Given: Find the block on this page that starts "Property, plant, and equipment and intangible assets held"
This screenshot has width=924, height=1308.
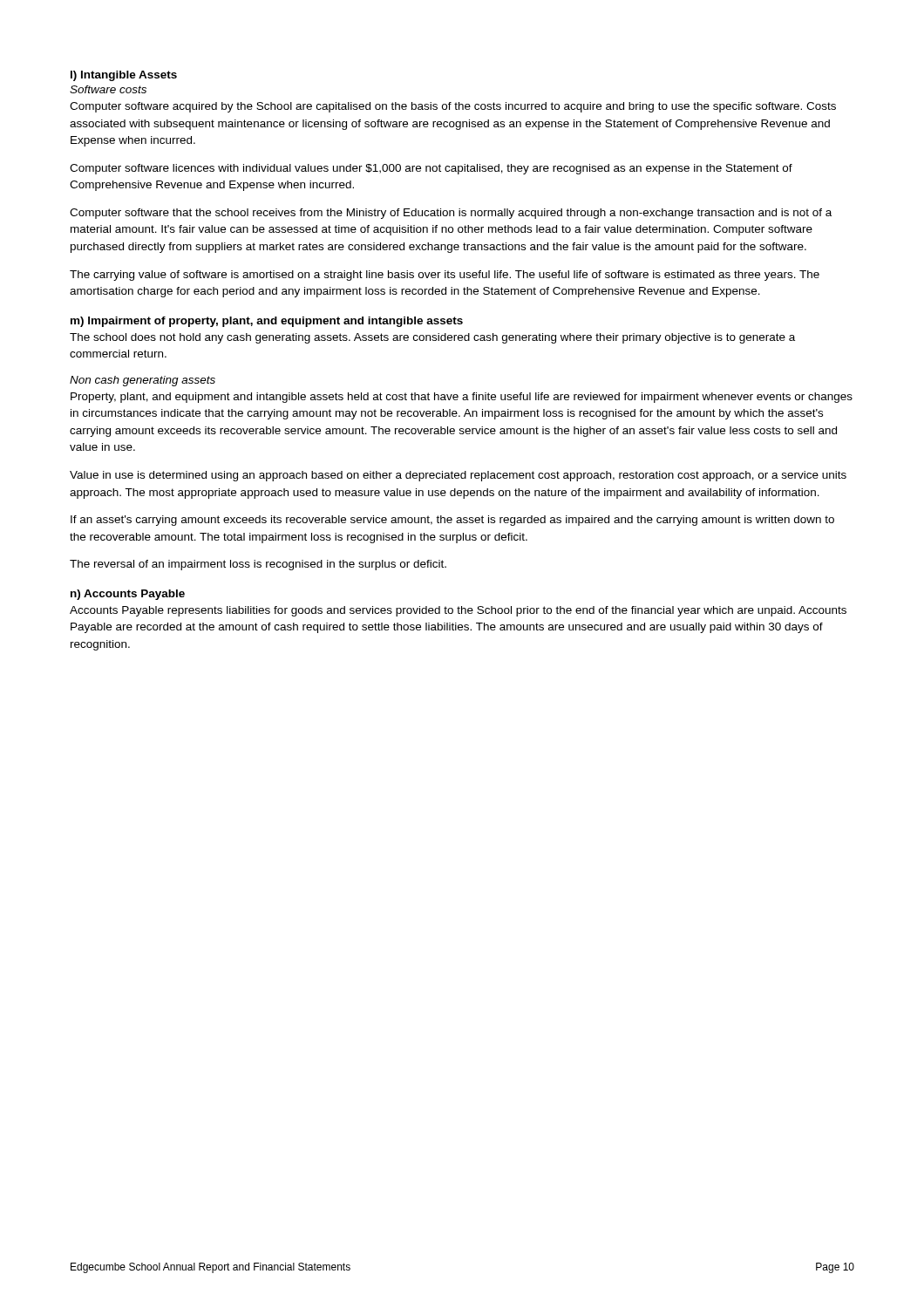Looking at the screenshot, I should (461, 422).
